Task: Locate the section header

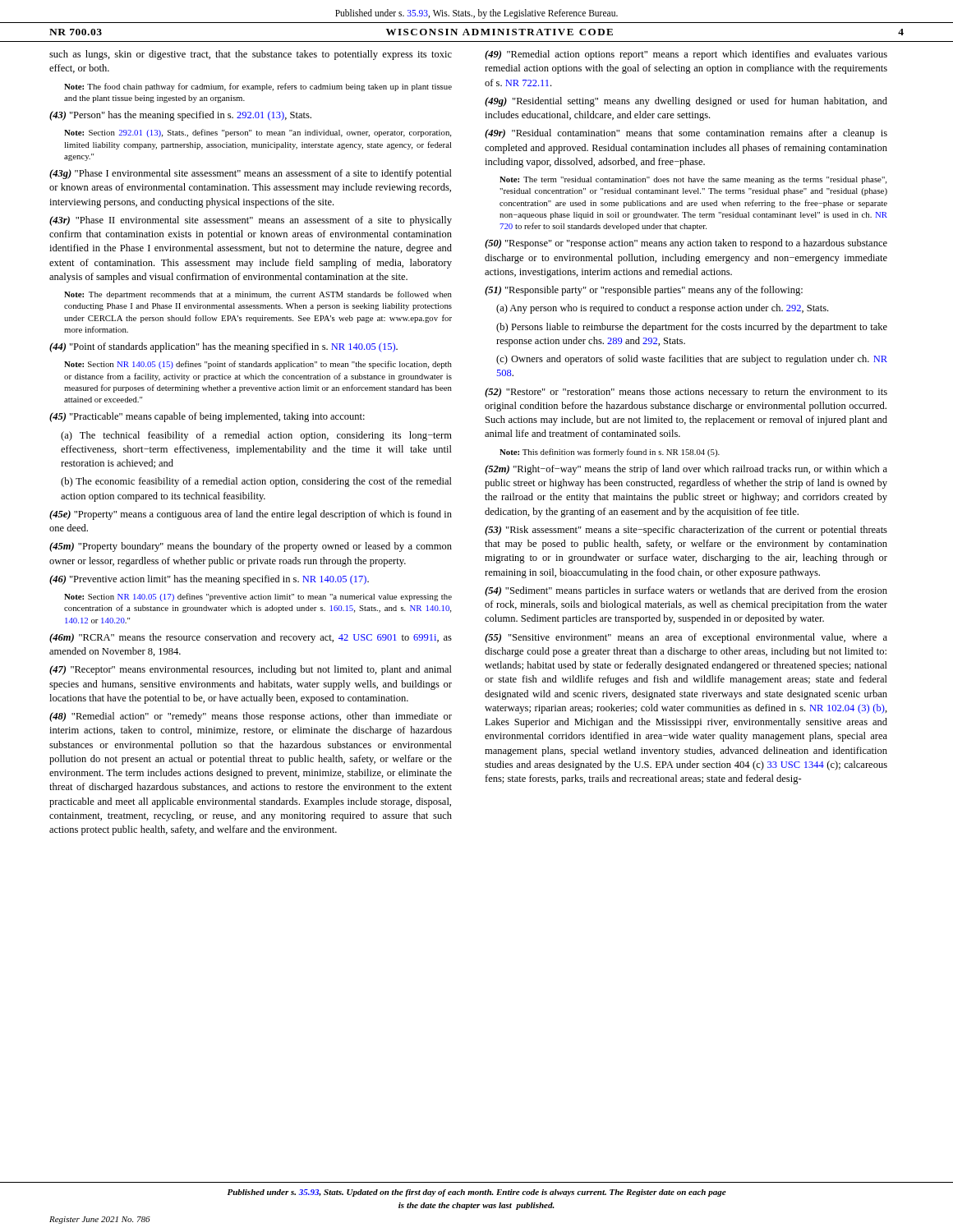Action: (476, 32)
